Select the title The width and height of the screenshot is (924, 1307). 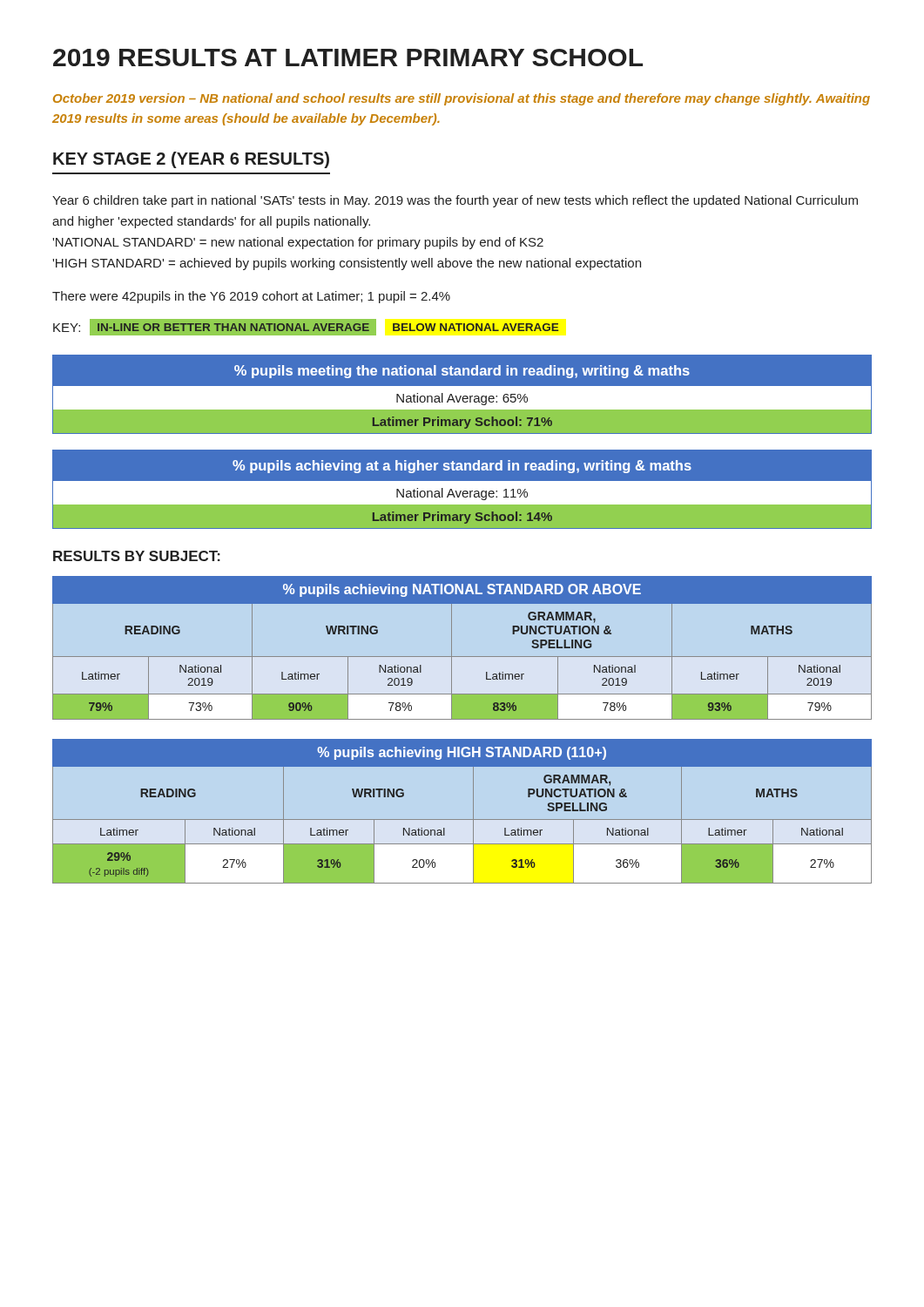point(462,58)
